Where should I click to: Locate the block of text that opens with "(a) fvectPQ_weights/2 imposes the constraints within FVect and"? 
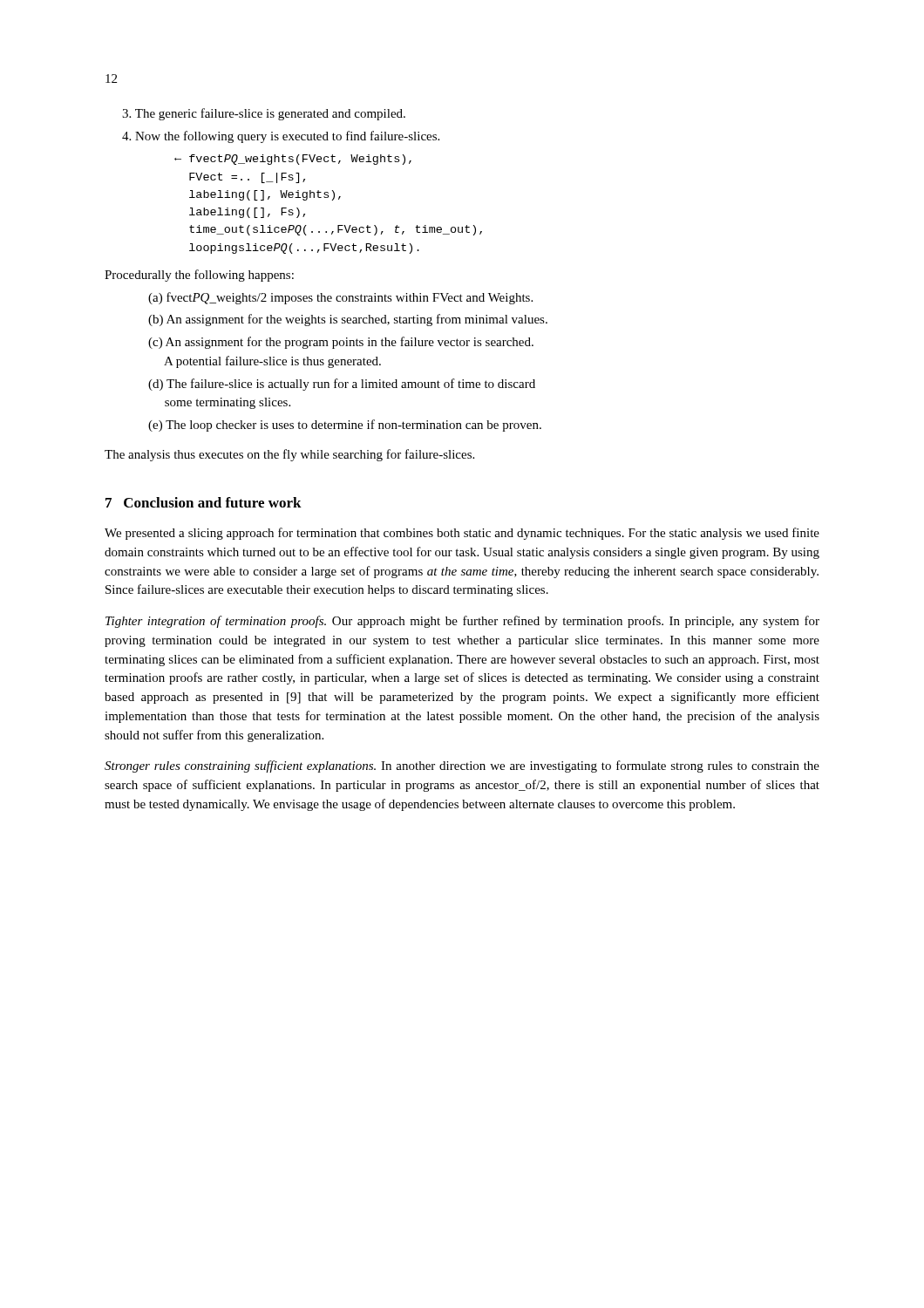pos(341,297)
